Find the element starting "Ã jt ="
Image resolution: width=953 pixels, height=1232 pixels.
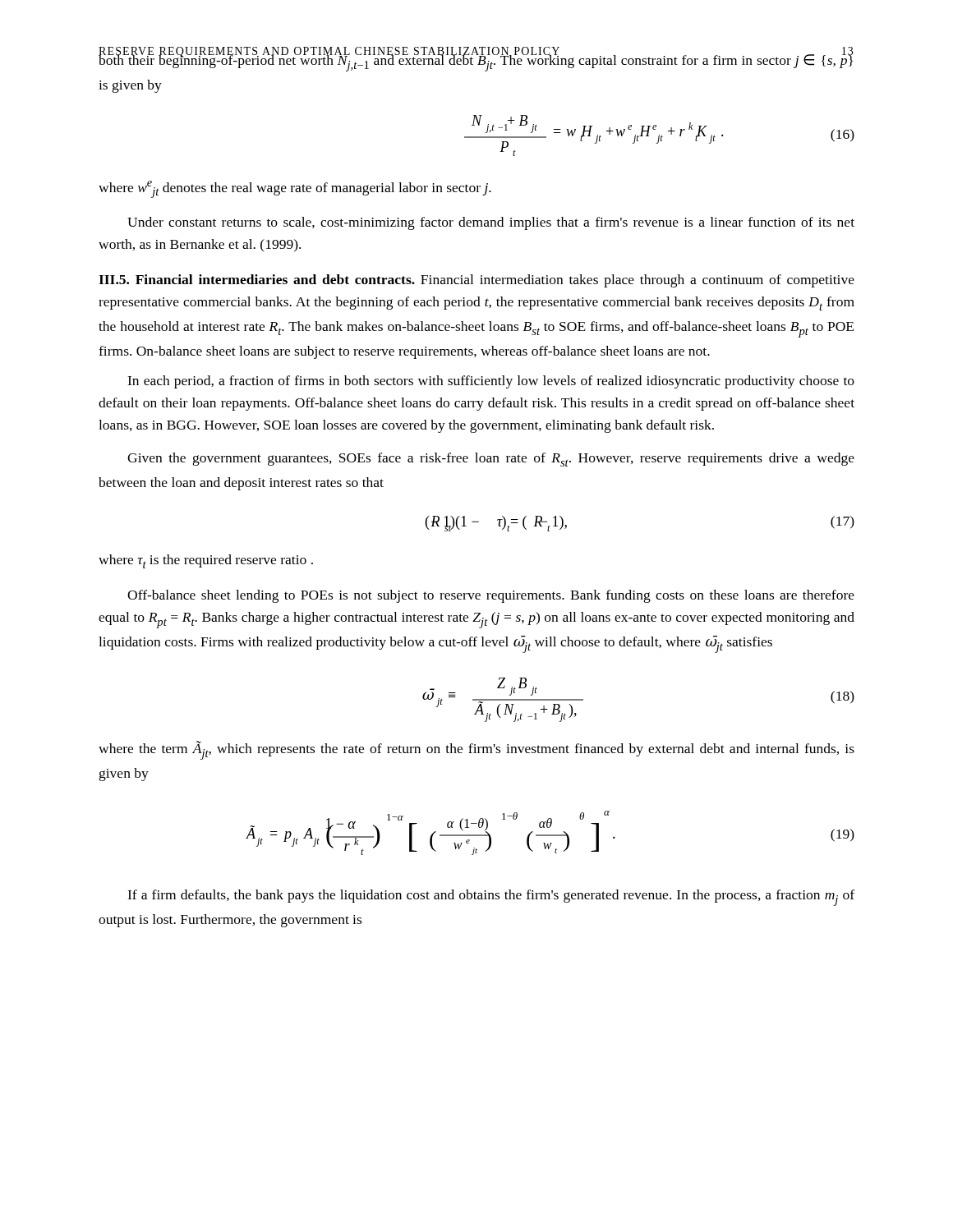(x=476, y=834)
